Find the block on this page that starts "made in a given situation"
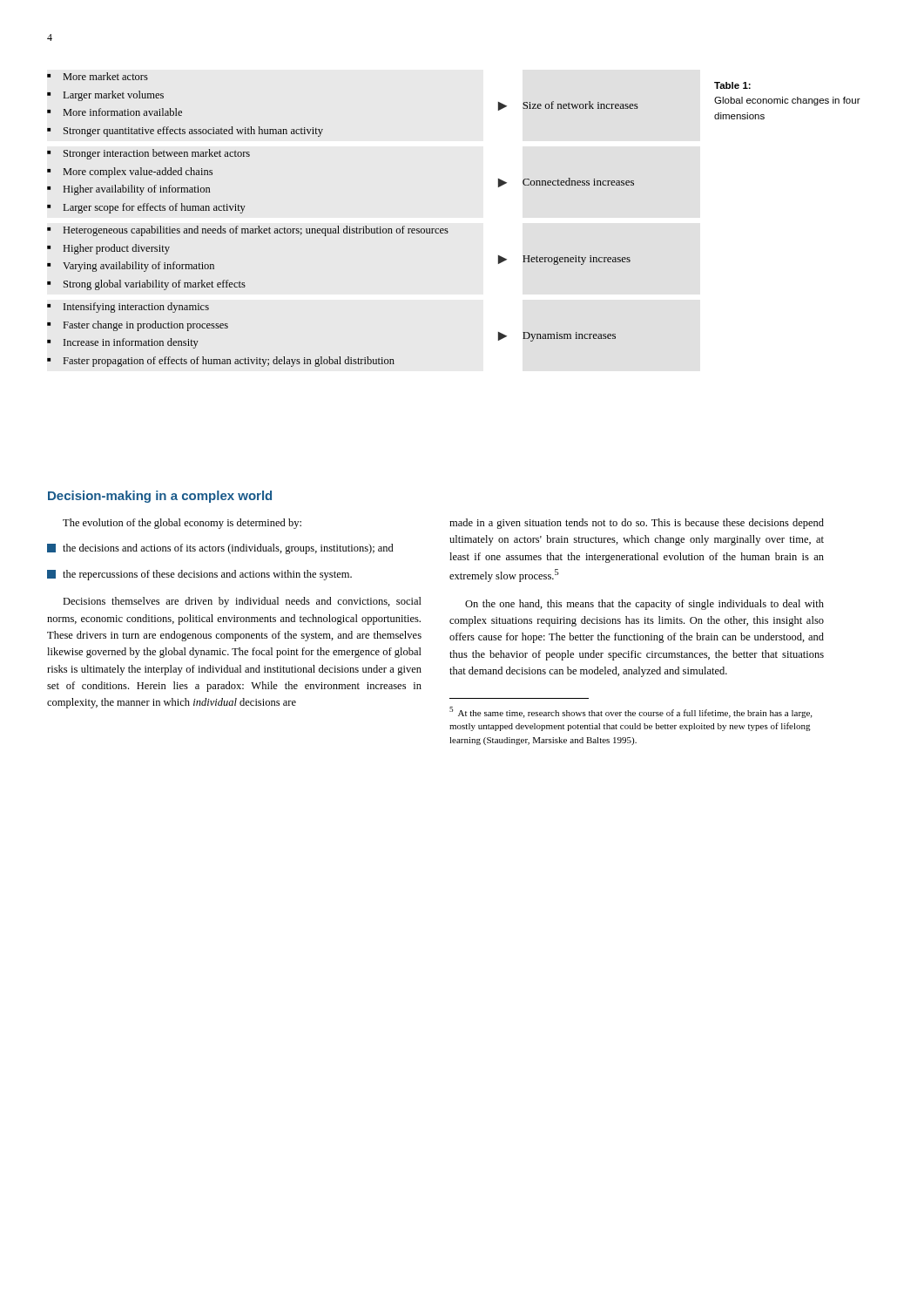The height and width of the screenshot is (1307, 924). point(637,549)
